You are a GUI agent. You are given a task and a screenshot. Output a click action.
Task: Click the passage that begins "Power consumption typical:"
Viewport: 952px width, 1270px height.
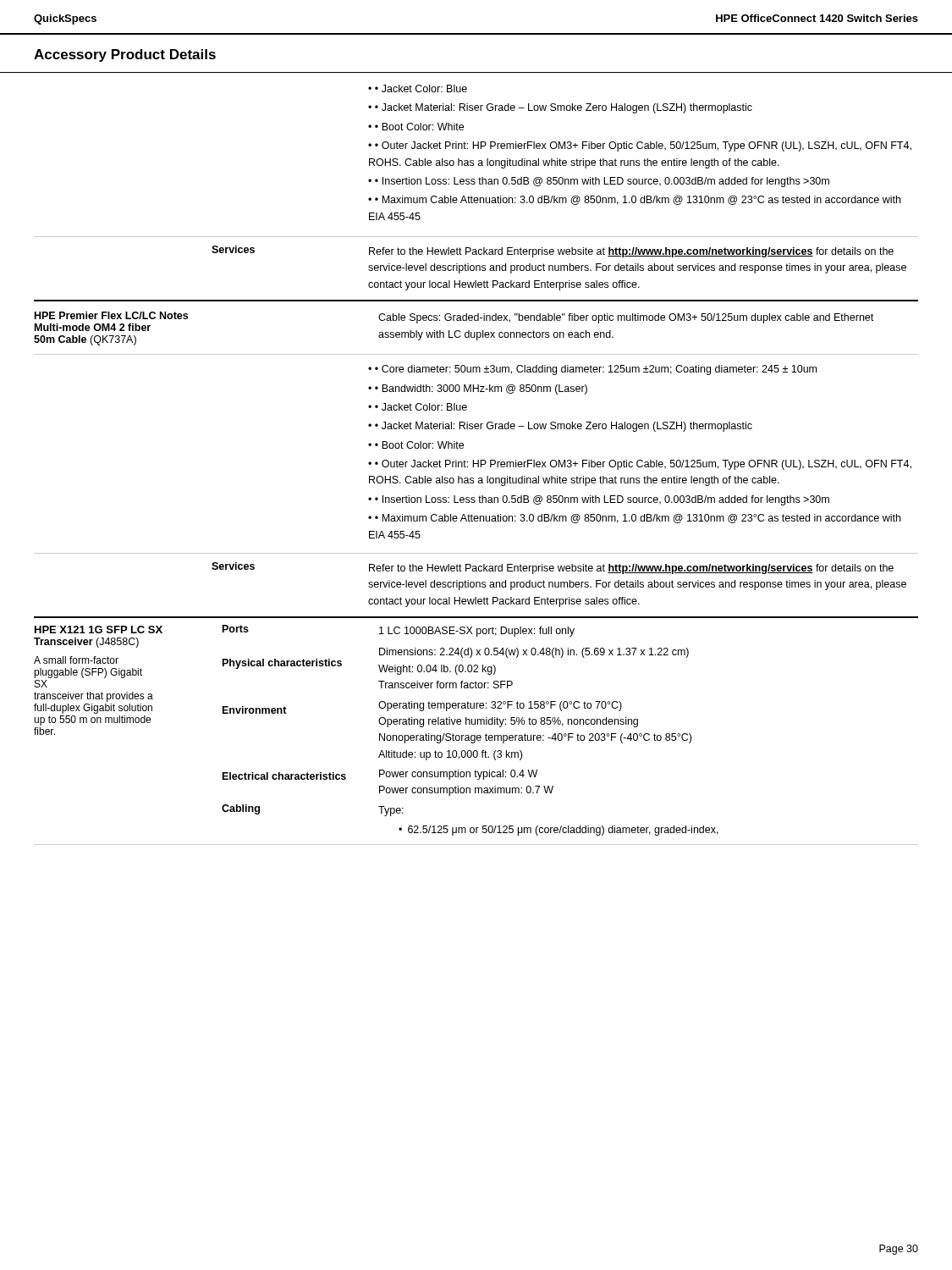[x=466, y=782]
